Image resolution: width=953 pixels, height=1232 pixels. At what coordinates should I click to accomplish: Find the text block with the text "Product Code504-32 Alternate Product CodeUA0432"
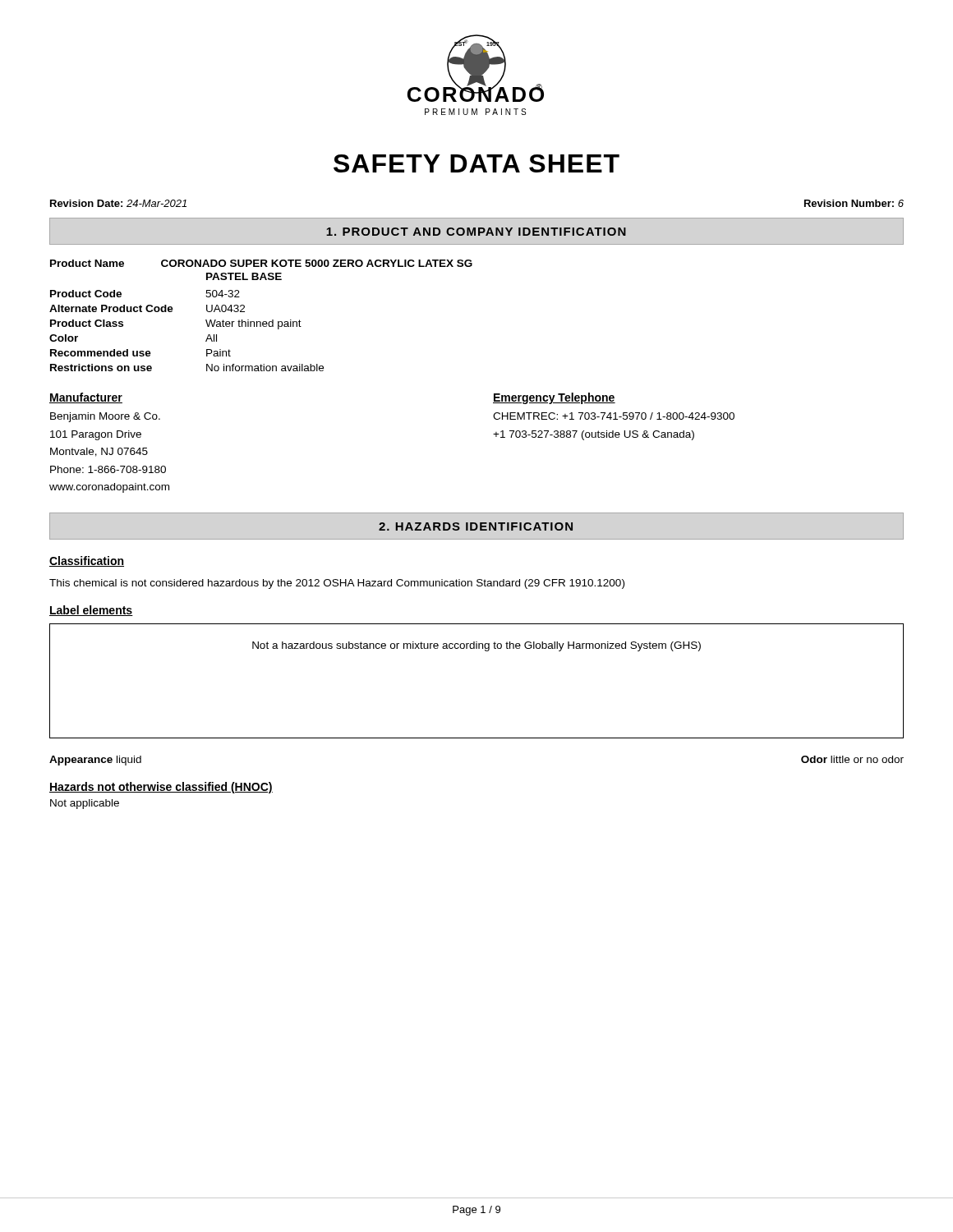(255, 331)
